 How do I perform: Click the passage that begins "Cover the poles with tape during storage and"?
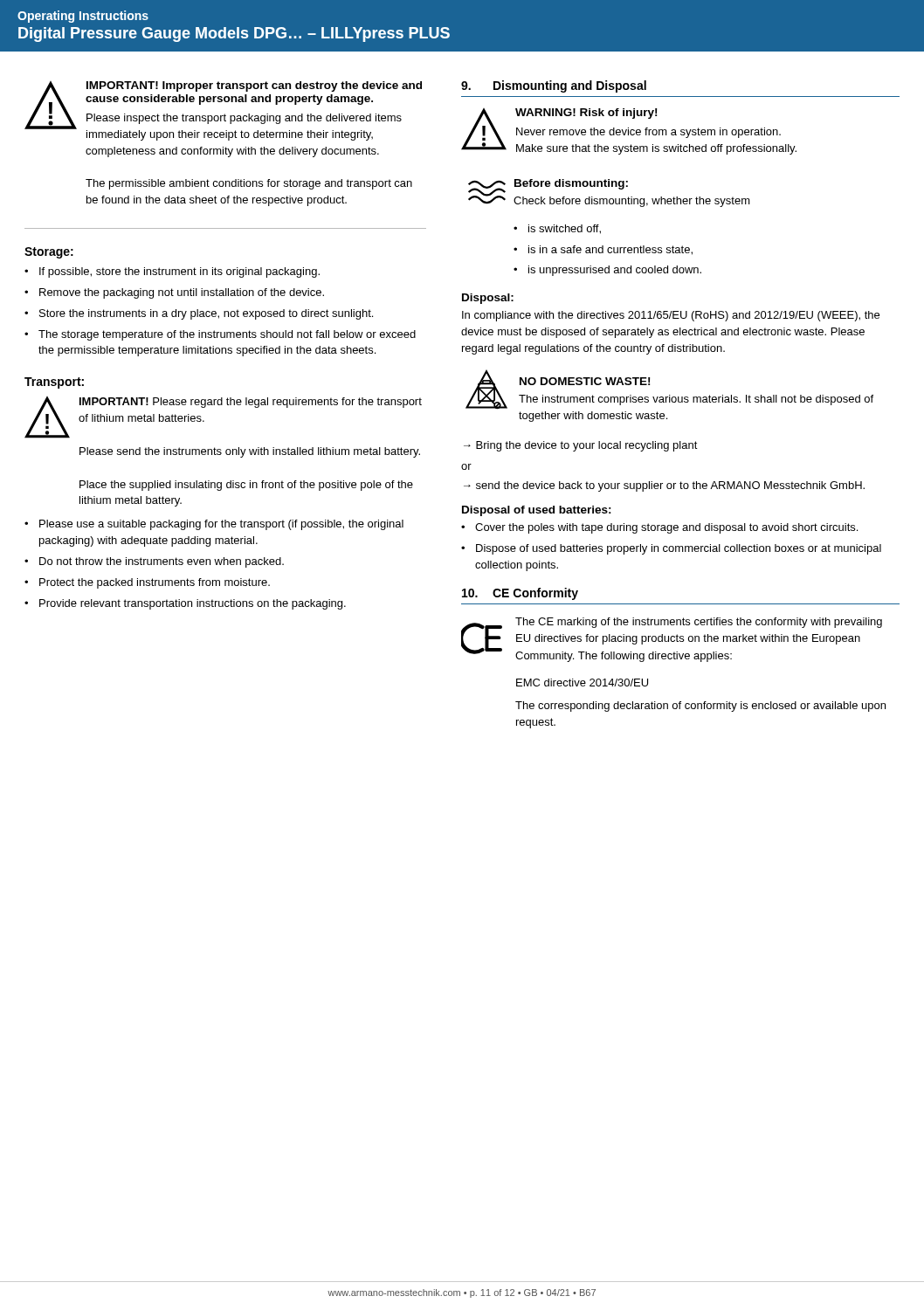(x=680, y=528)
